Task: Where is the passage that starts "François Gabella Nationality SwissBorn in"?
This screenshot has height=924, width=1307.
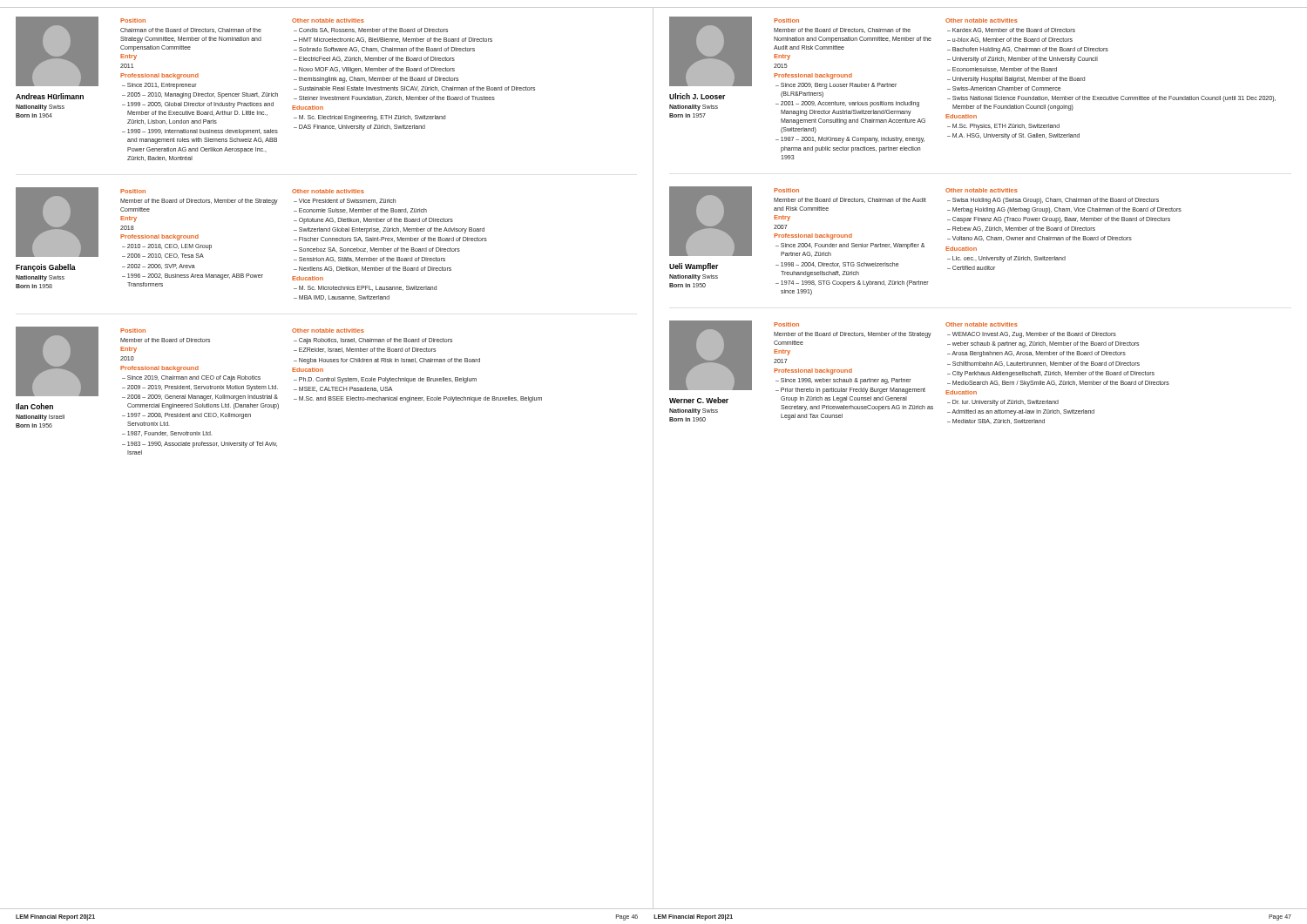Action: click(64, 277)
